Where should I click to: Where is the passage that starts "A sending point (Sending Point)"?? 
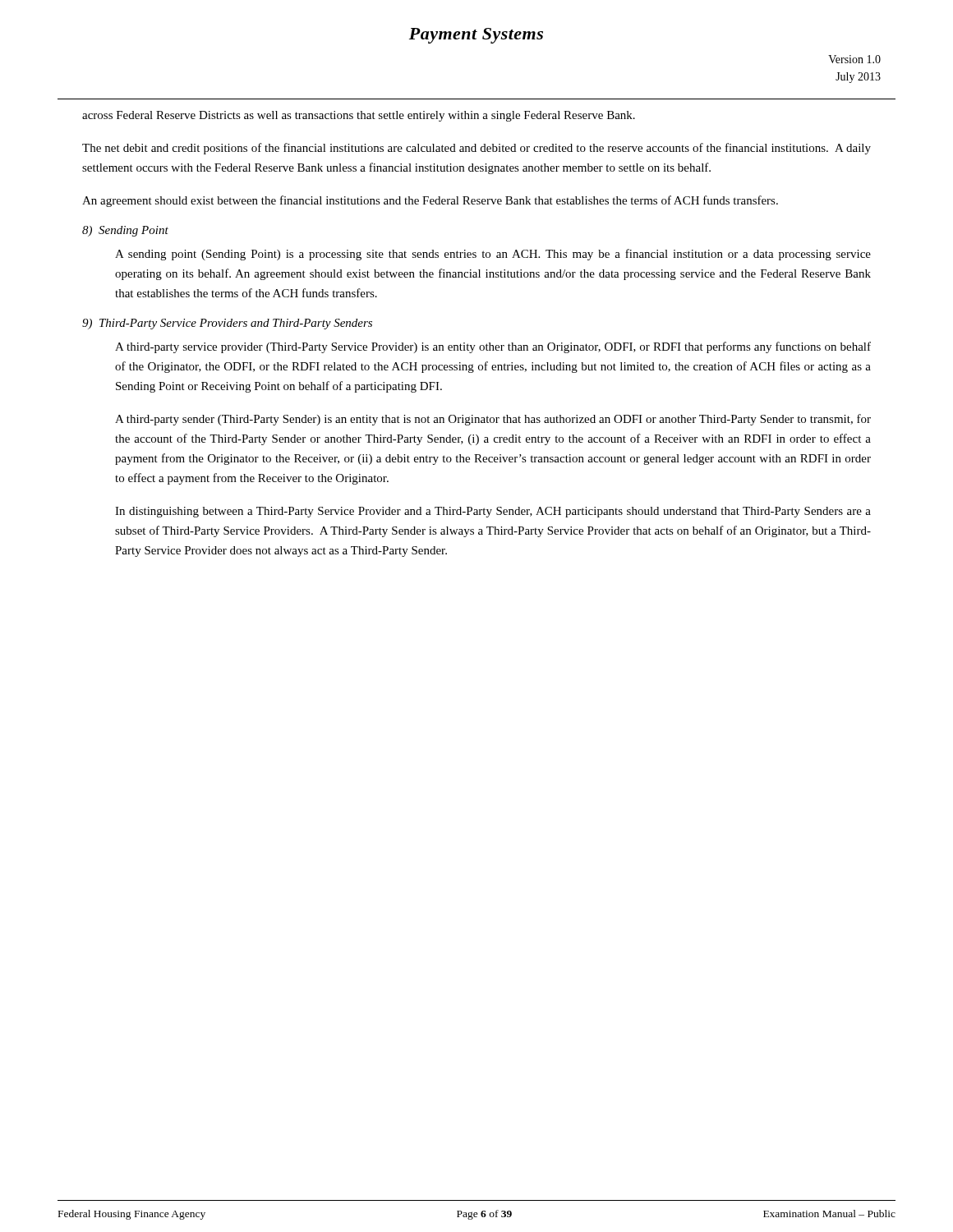493,274
